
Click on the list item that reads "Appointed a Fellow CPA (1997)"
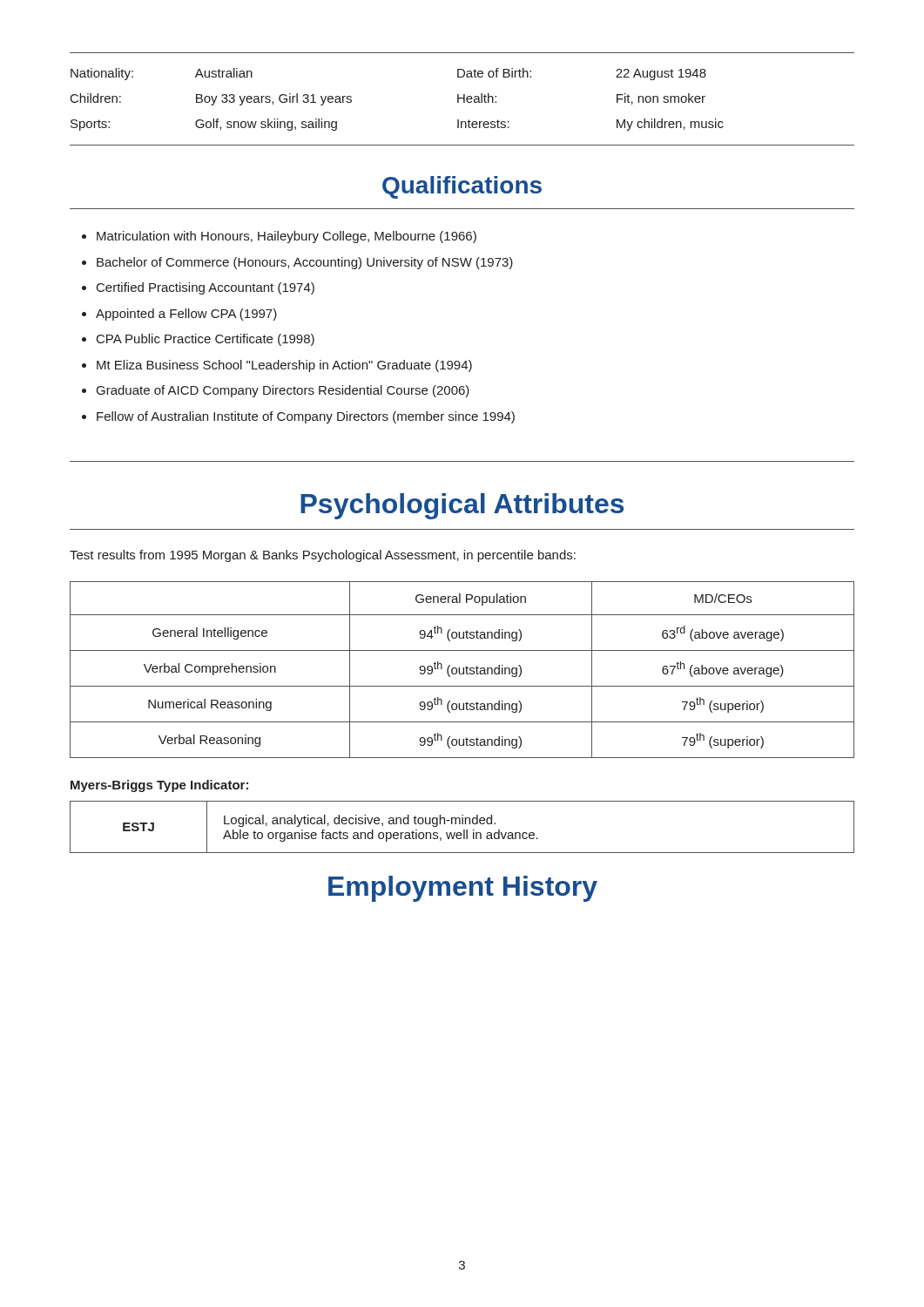[186, 313]
